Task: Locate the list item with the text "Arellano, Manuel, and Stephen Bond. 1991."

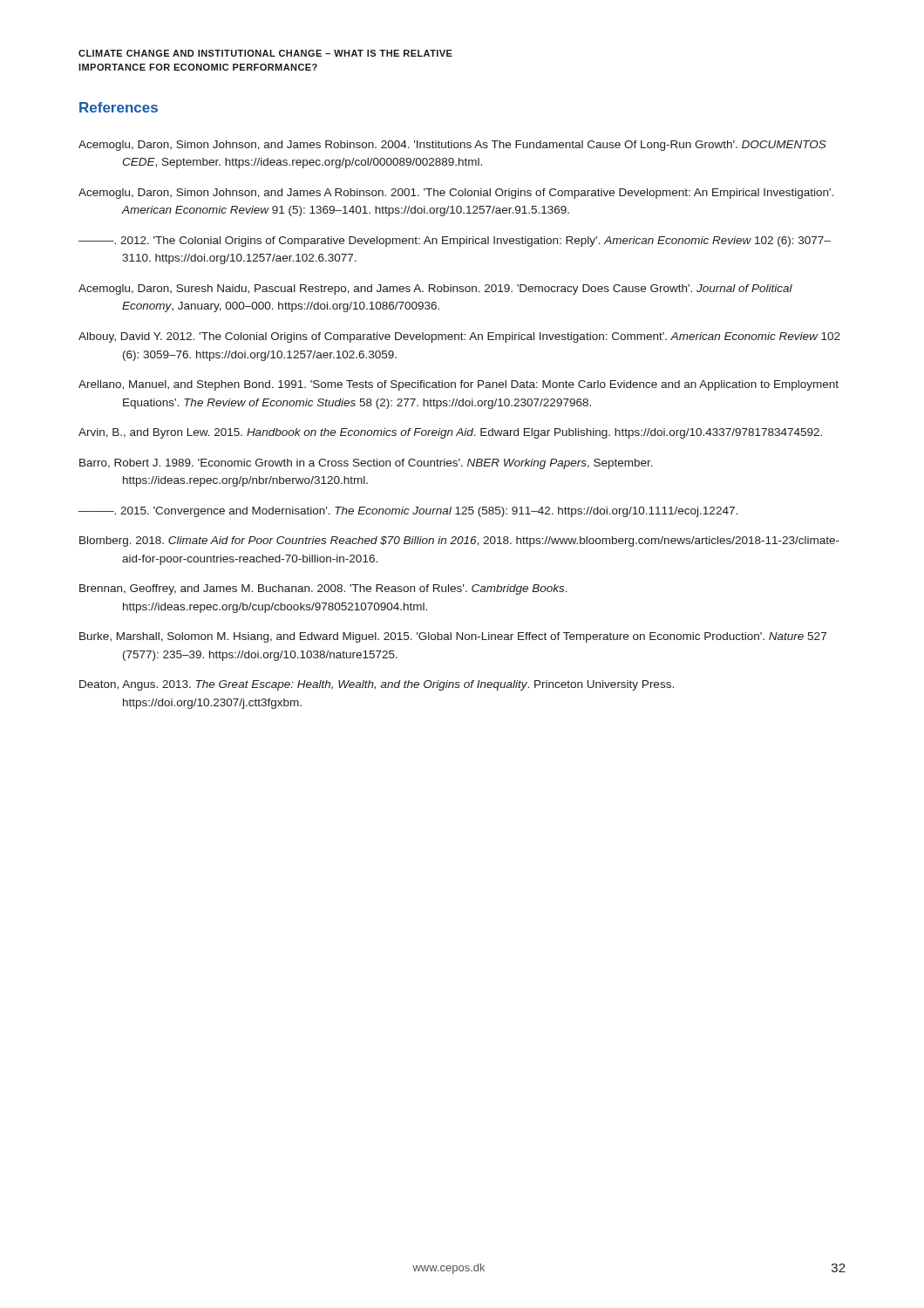Action: click(459, 393)
